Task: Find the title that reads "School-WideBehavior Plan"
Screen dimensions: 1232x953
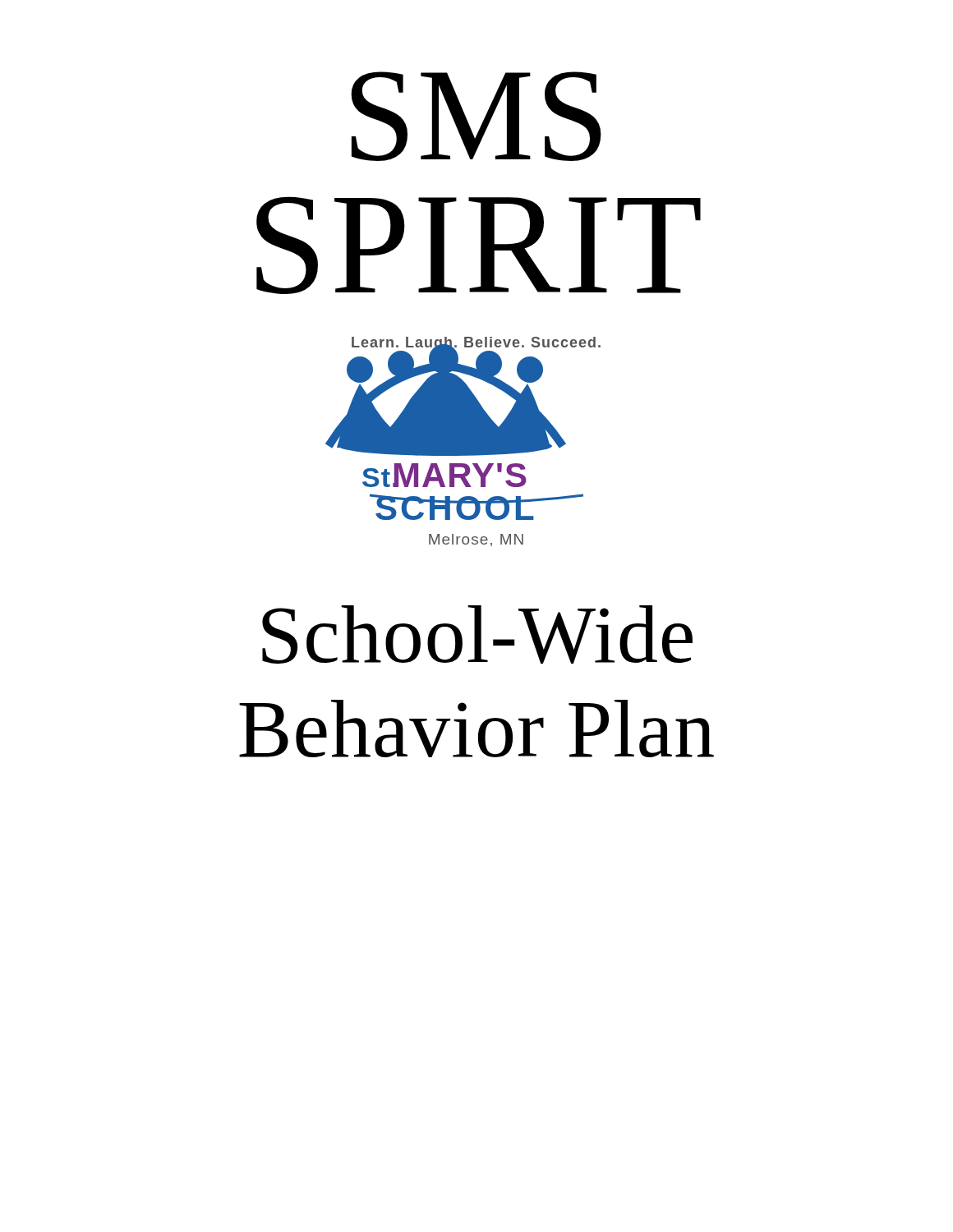Action: click(476, 682)
